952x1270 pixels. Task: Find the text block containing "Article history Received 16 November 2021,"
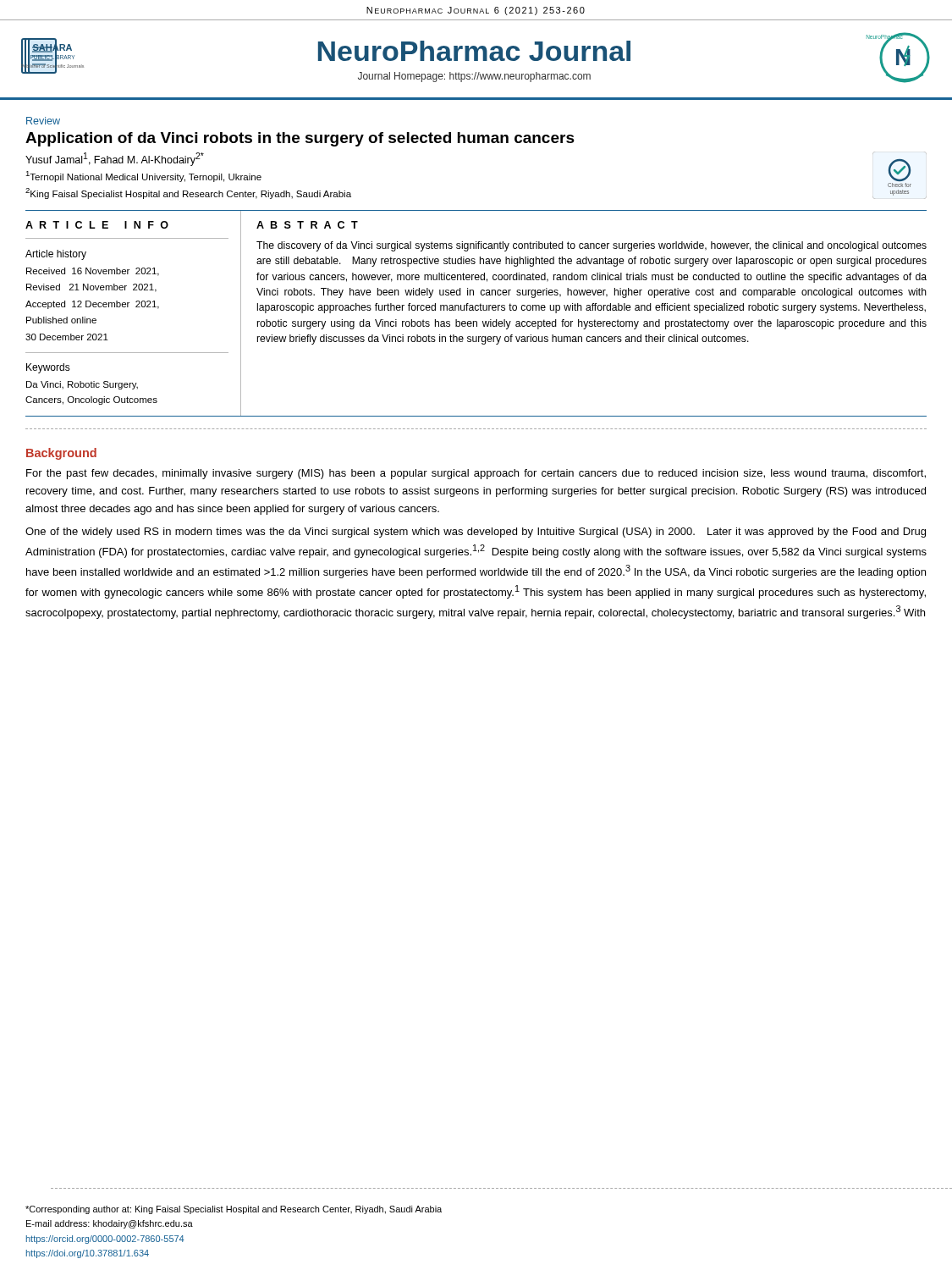[92, 295]
